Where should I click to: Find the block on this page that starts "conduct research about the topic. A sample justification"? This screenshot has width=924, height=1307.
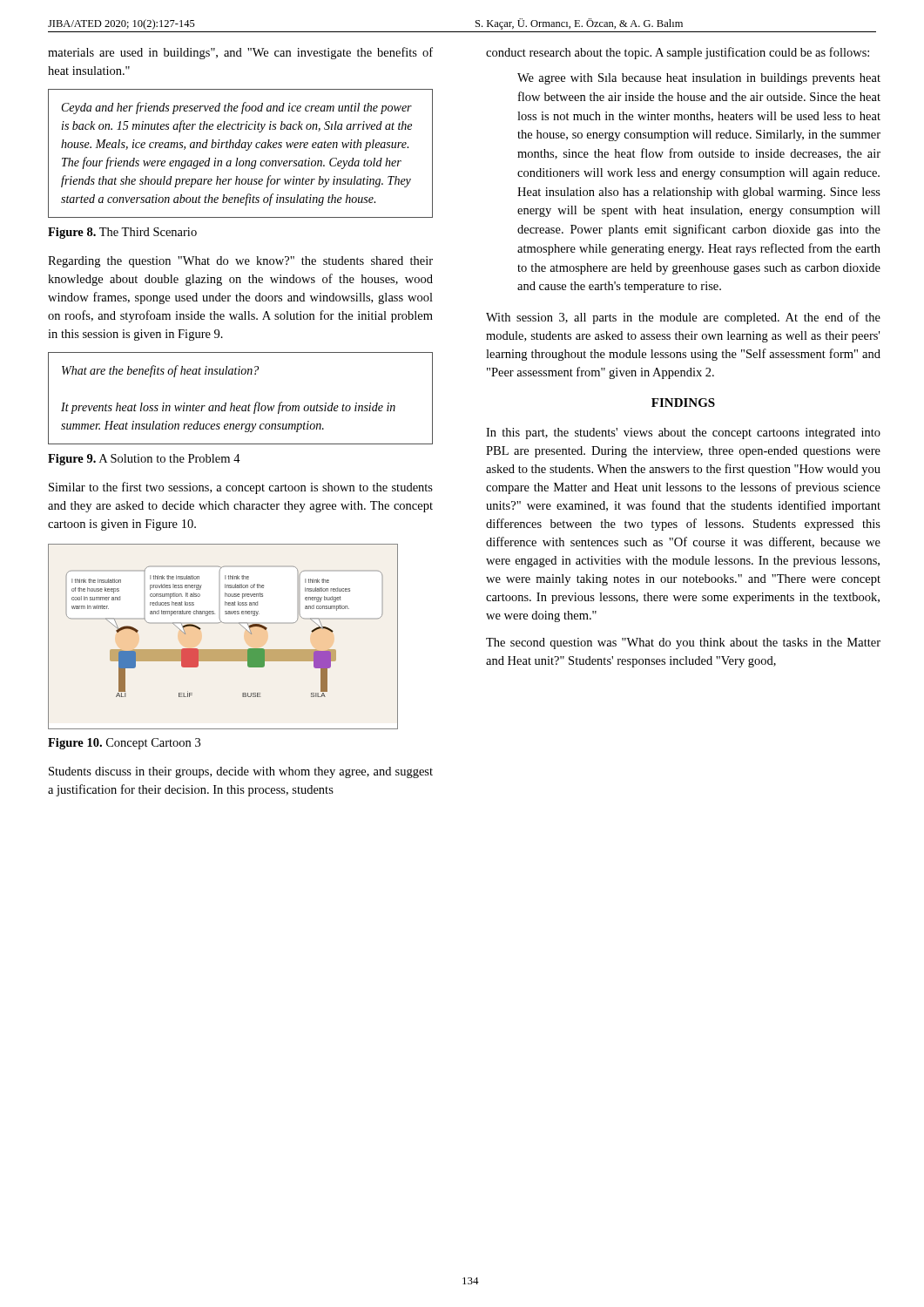click(x=678, y=52)
